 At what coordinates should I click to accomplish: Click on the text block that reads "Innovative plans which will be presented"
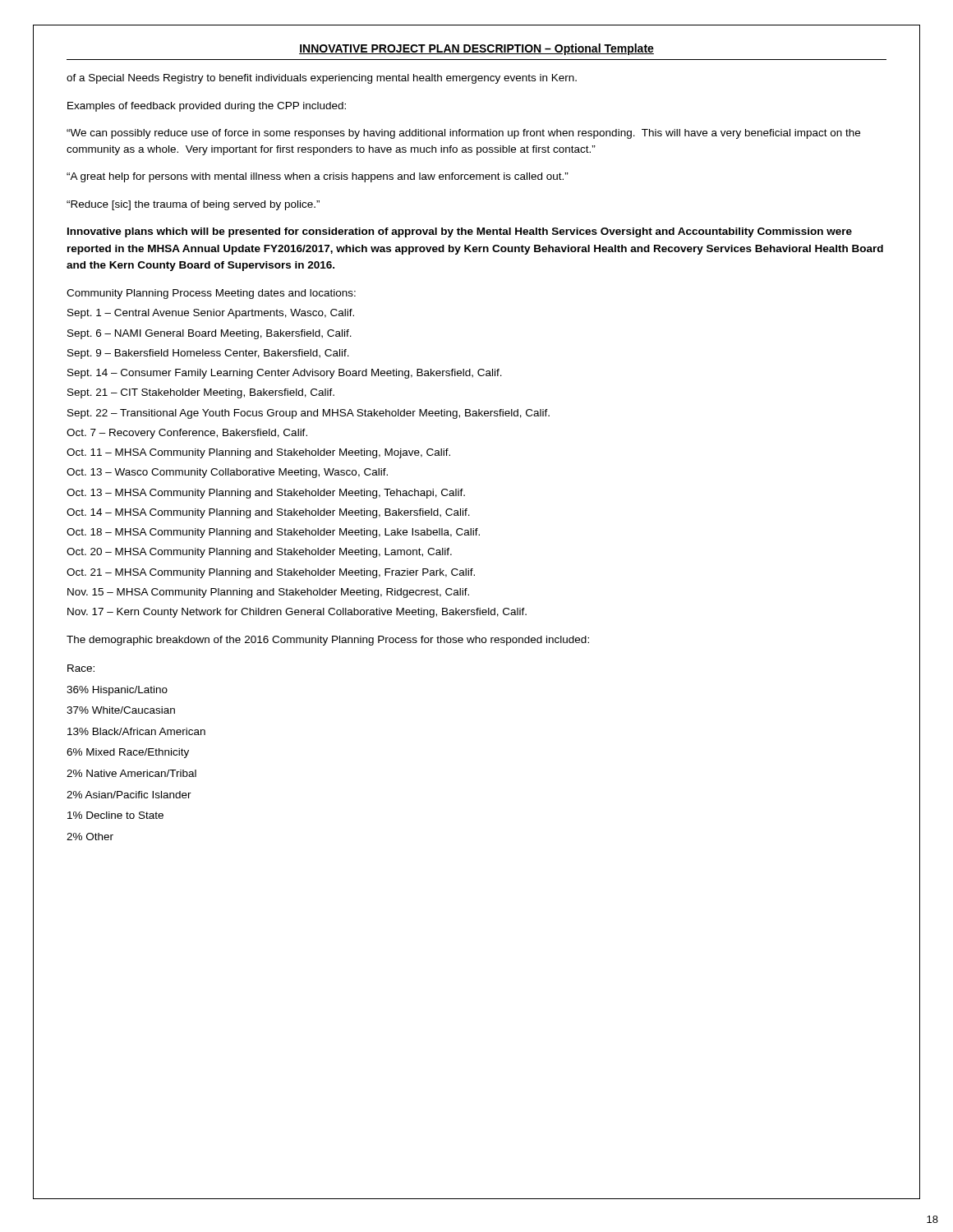pos(475,248)
